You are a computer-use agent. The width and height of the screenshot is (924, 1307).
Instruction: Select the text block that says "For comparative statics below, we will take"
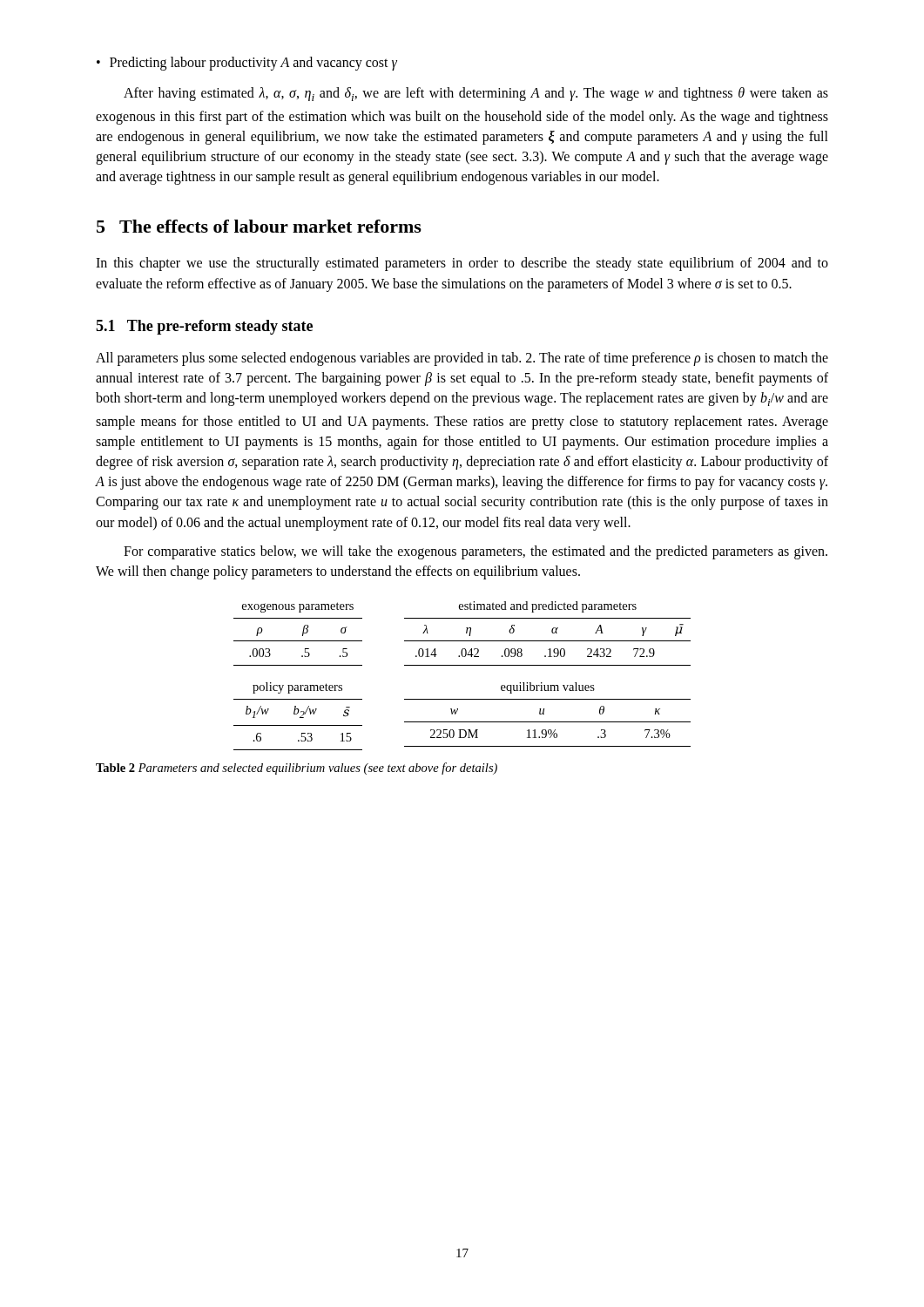pyautogui.click(x=462, y=561)
